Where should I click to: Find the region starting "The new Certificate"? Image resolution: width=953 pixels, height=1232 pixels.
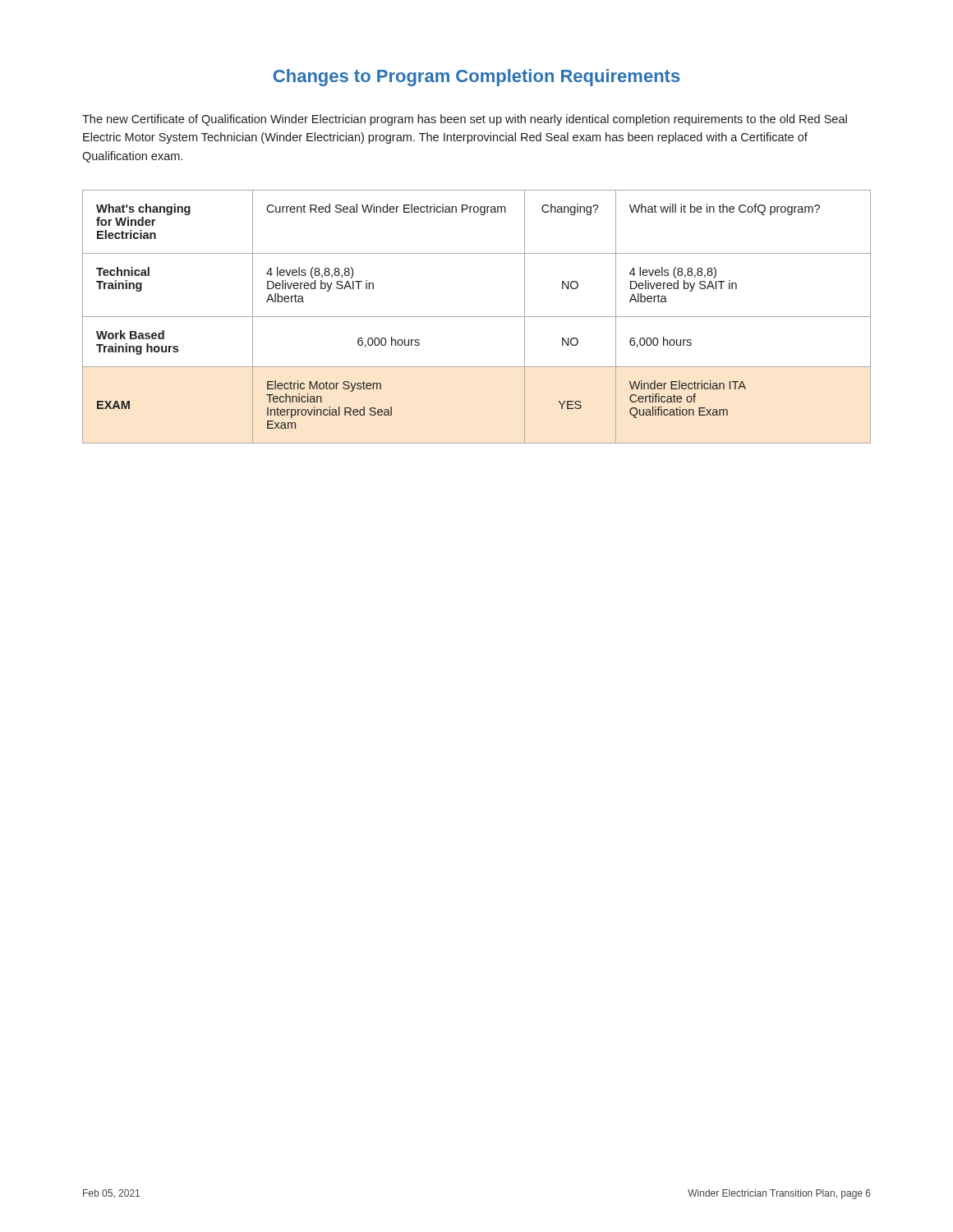(465, 138)
